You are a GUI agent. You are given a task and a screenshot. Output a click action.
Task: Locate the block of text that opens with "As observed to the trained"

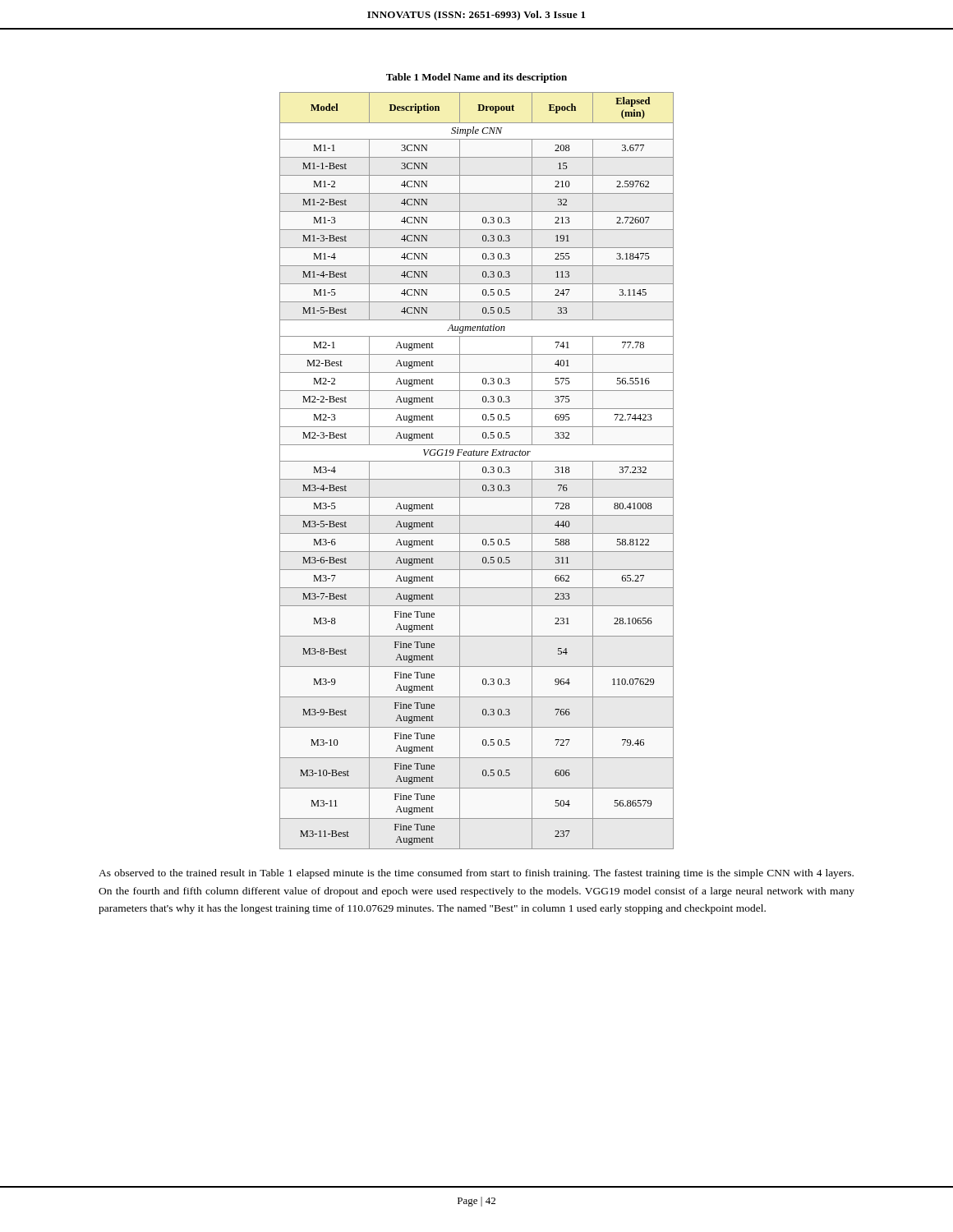point(476,890)
